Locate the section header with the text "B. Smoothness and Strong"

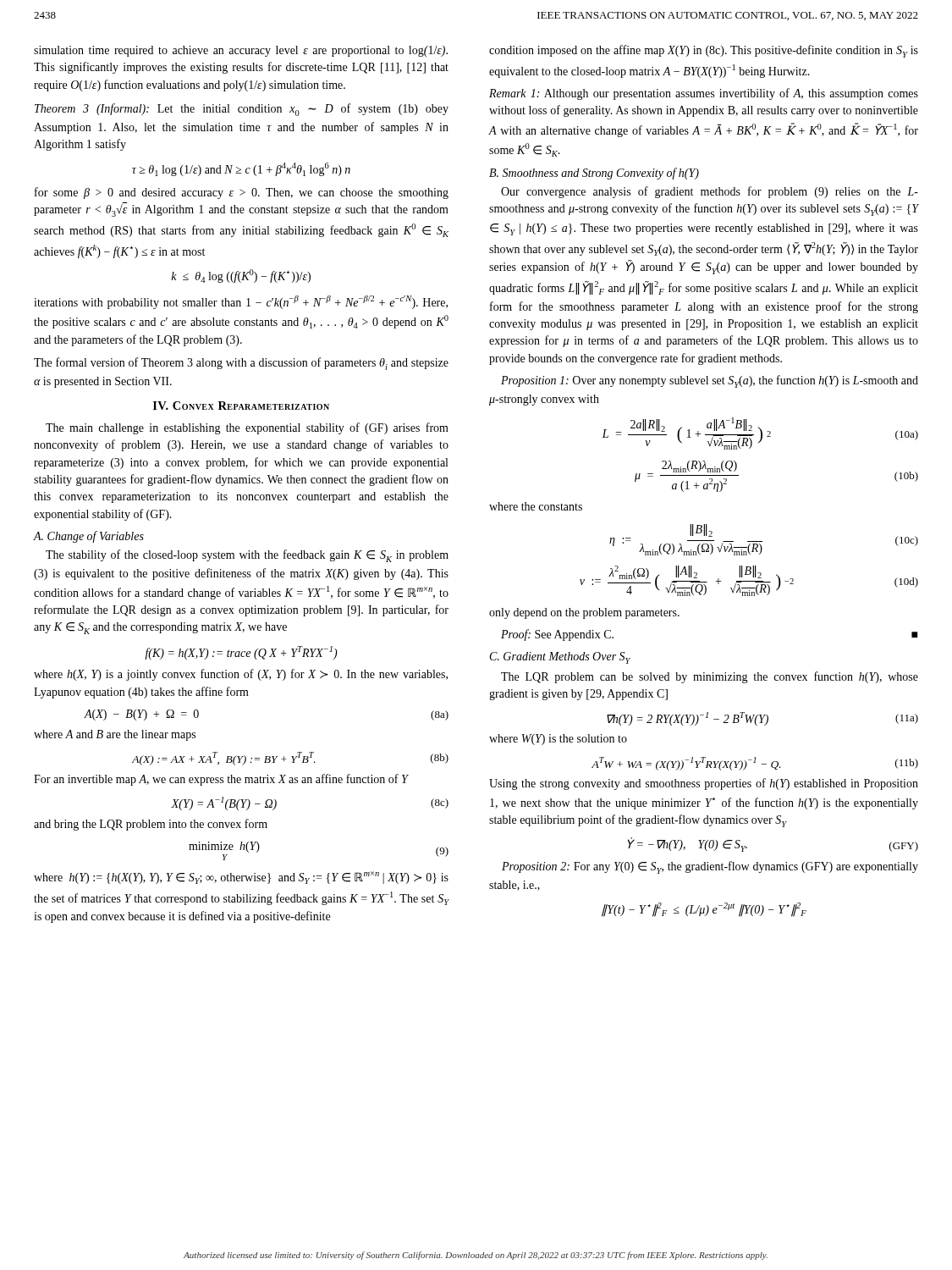coord(594,173)
